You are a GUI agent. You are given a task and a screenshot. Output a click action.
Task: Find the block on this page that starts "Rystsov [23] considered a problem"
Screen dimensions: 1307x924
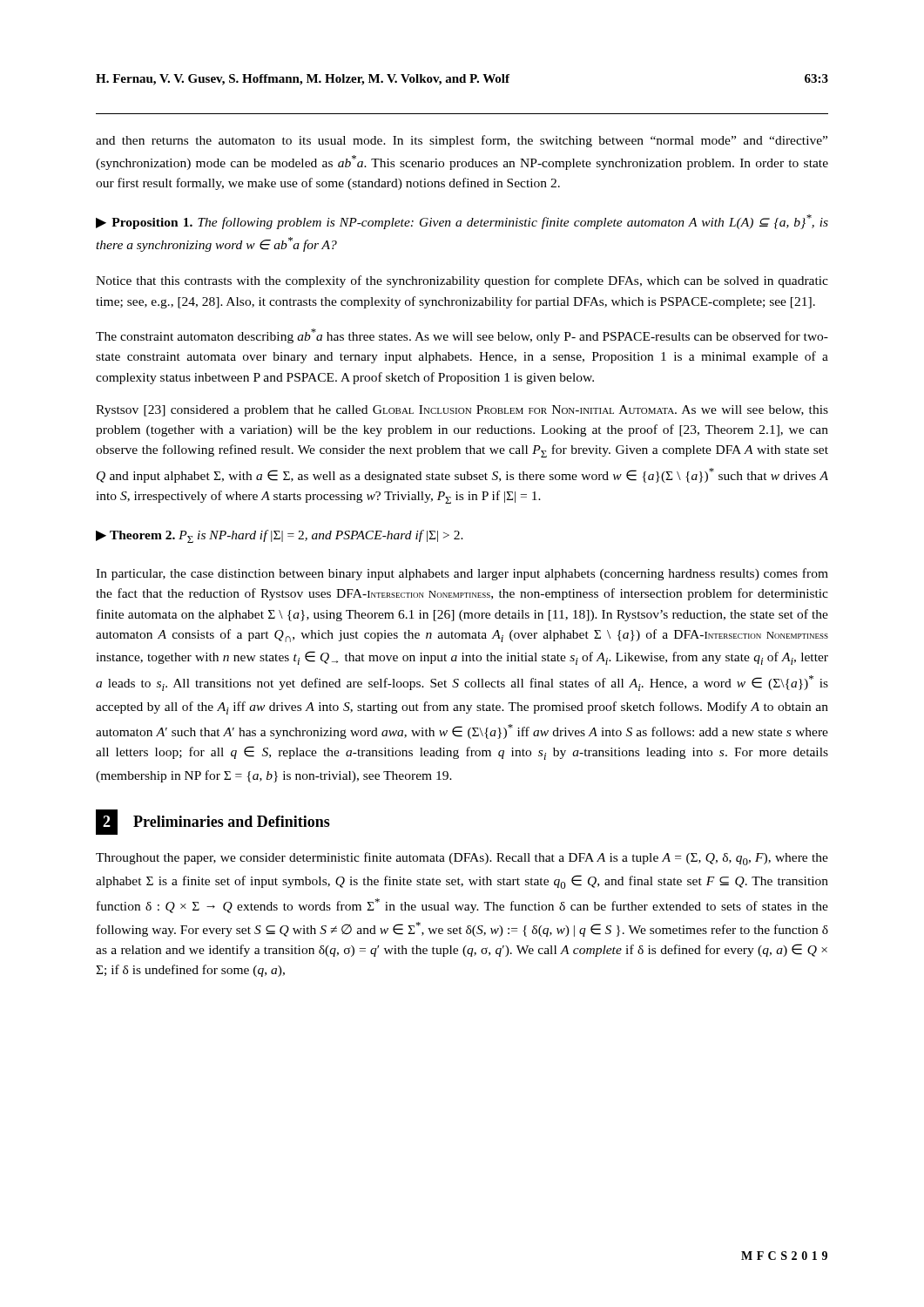(x=462, y=454)
